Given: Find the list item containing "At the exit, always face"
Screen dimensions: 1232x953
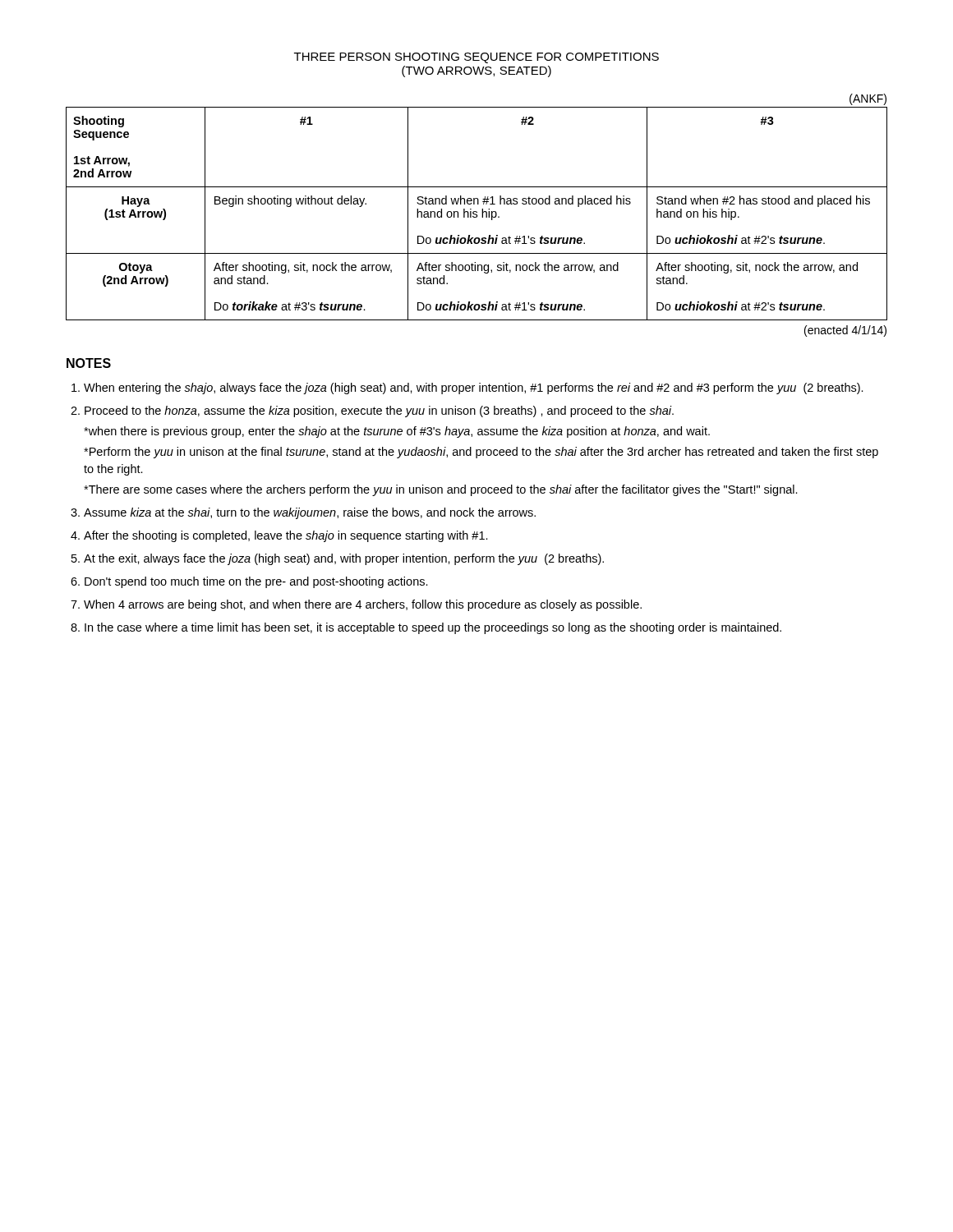Looking at the screenshot, I should click(x=344, y=559).
